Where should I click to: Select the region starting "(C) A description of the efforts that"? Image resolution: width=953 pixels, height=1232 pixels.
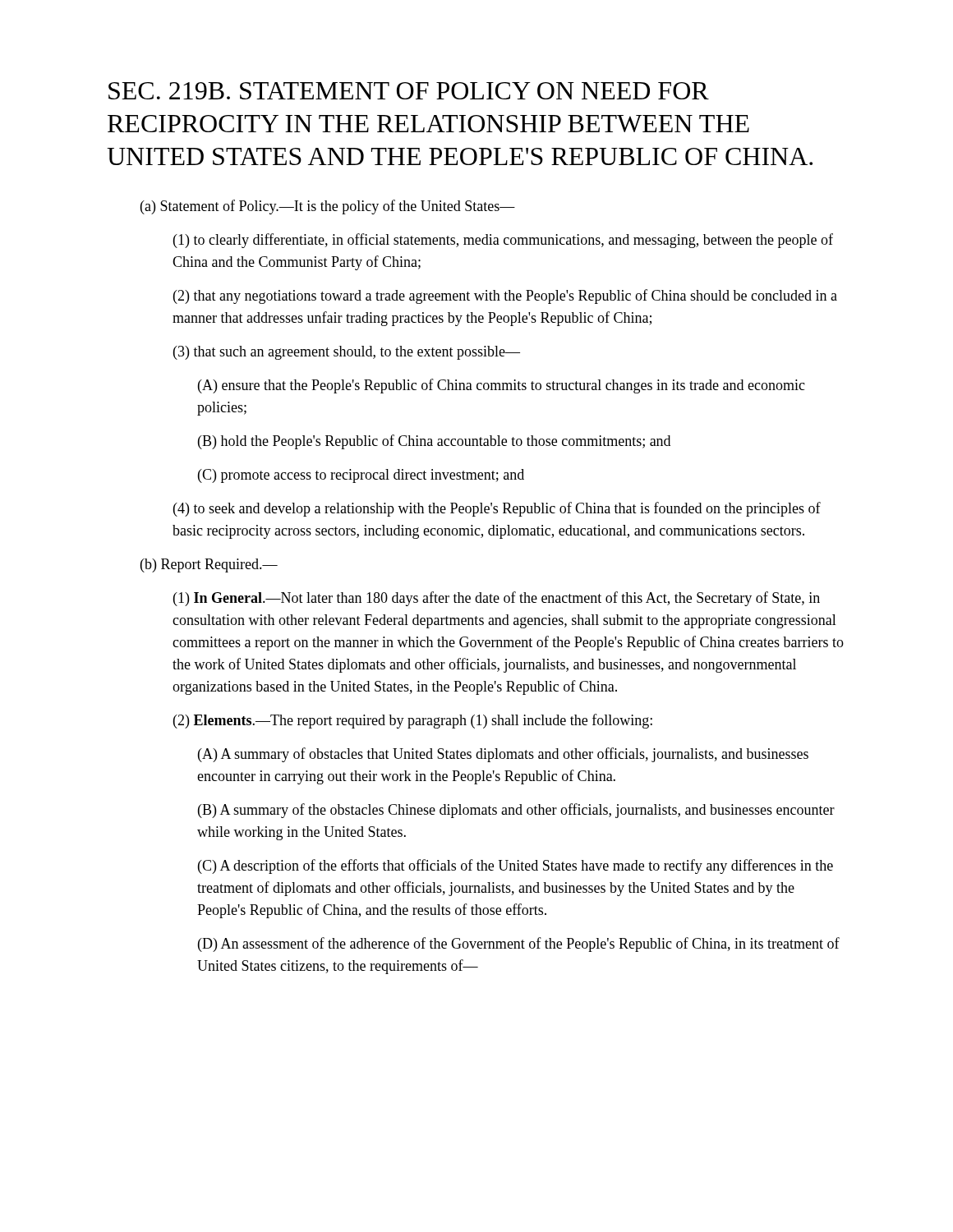click(515, 888)
